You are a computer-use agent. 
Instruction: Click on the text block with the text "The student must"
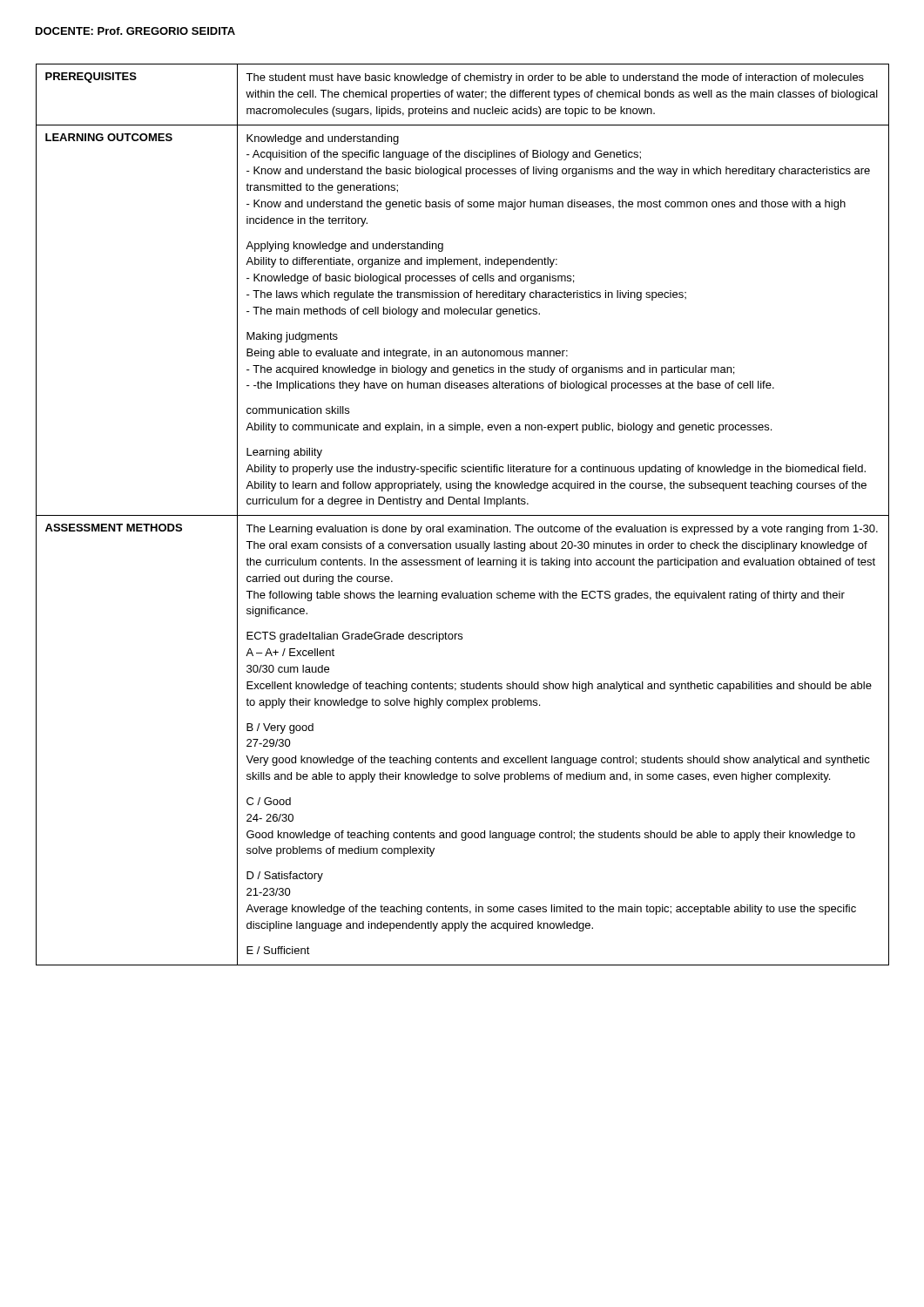[563, 94]
